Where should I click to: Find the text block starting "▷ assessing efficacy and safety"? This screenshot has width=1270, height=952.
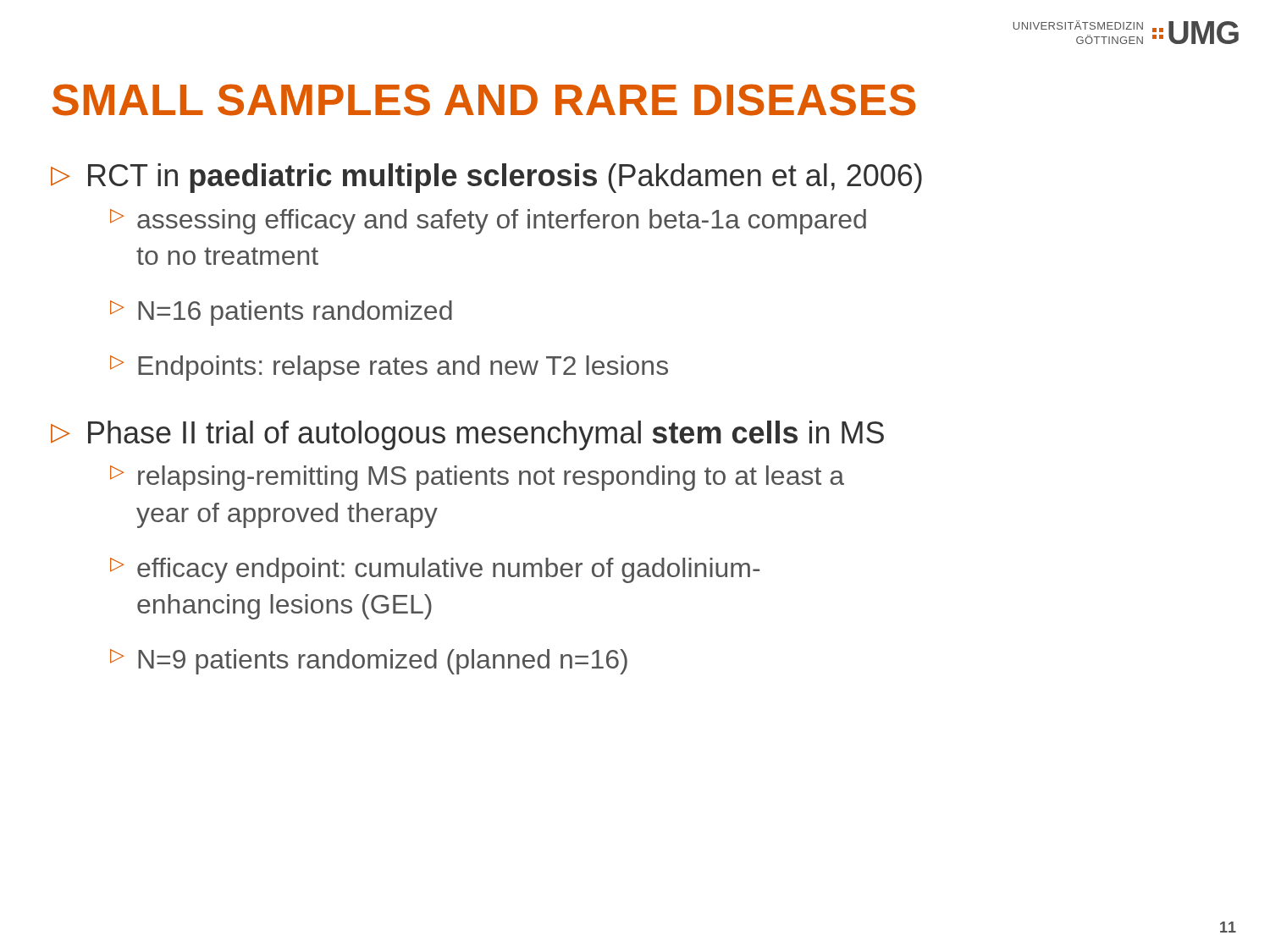489,238
